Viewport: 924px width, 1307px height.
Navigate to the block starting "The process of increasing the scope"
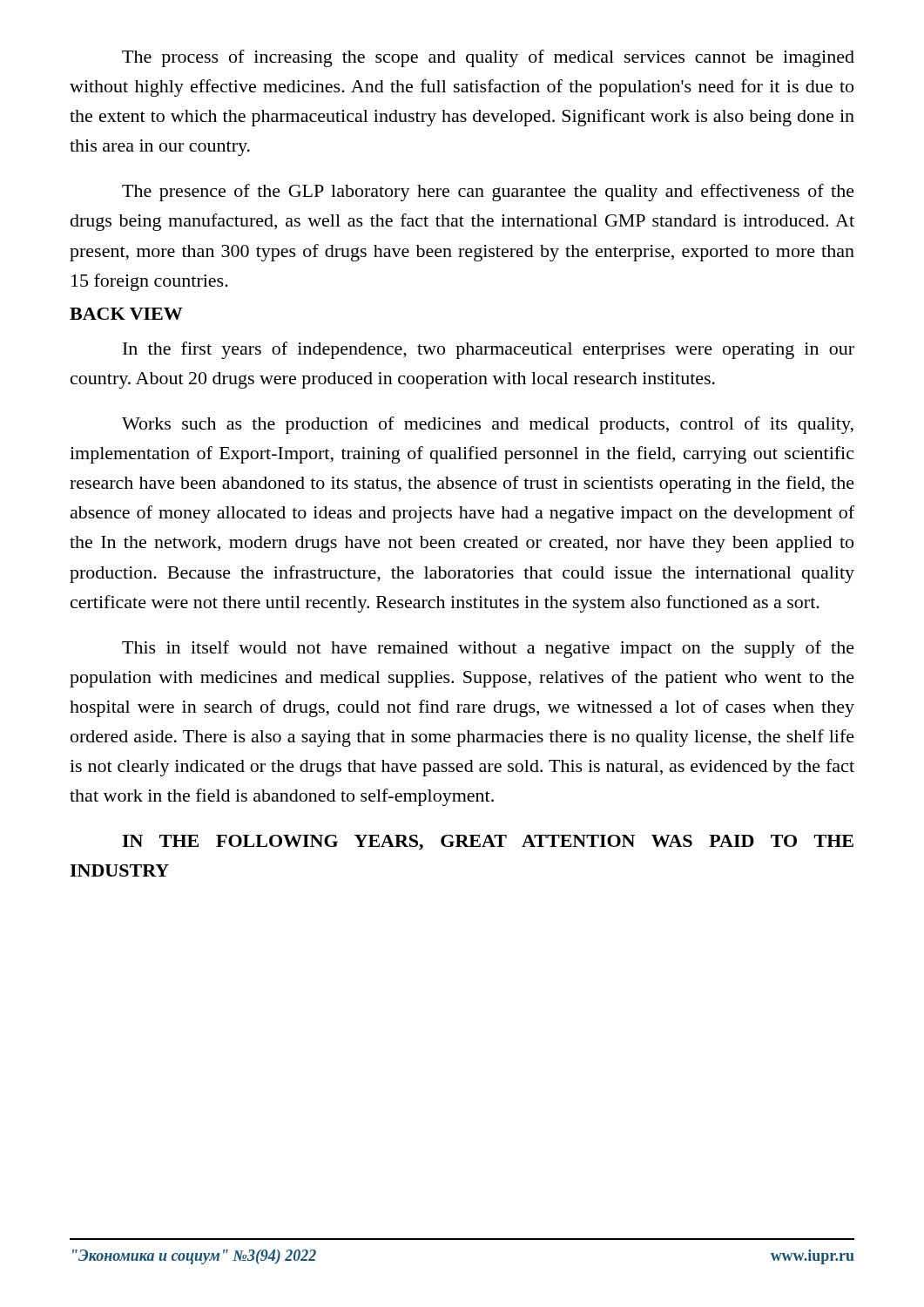click(x=462, y=101)
